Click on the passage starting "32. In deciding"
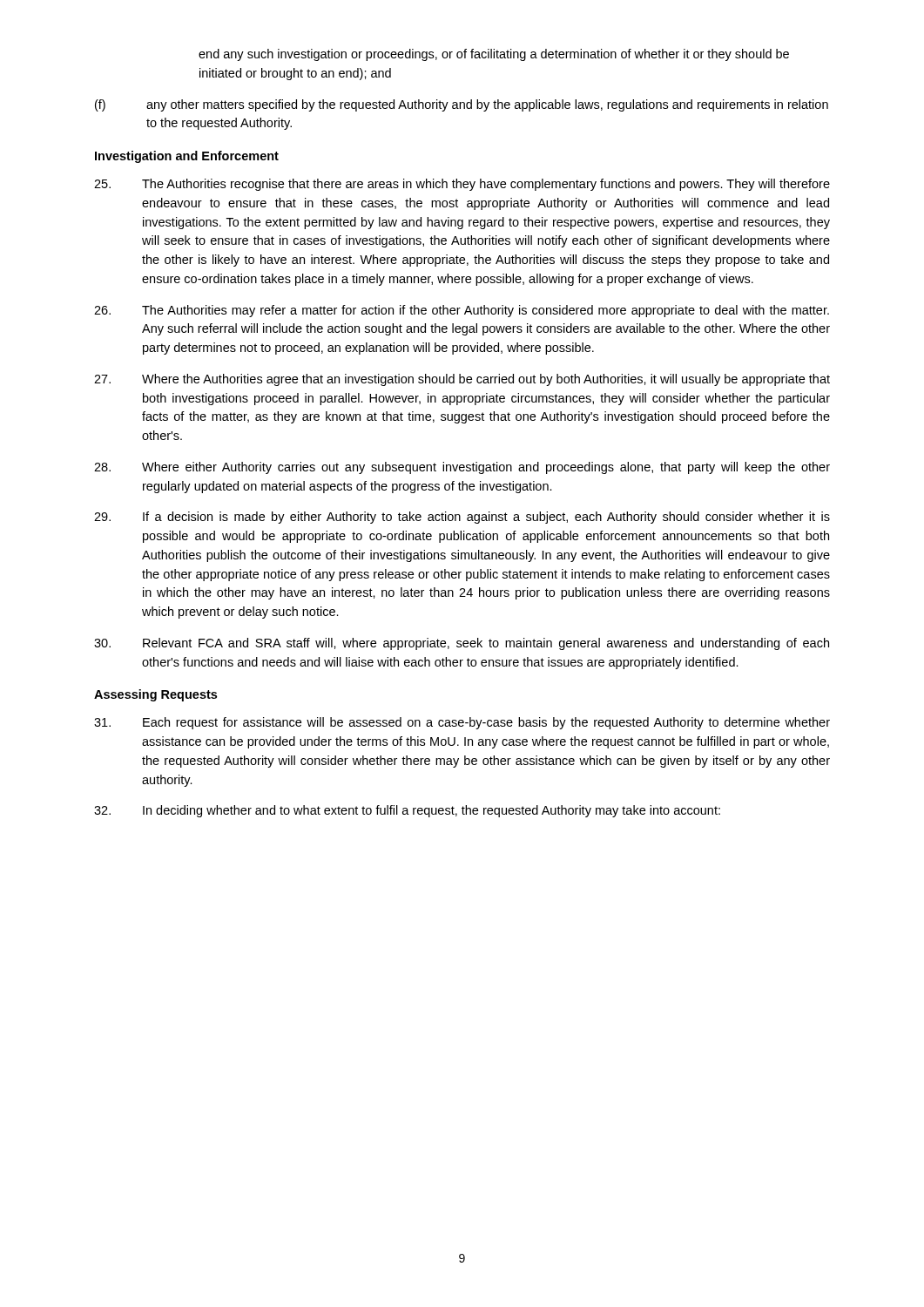The height and width of the screenshot is (1307, 924). click(x=462, y=811)
